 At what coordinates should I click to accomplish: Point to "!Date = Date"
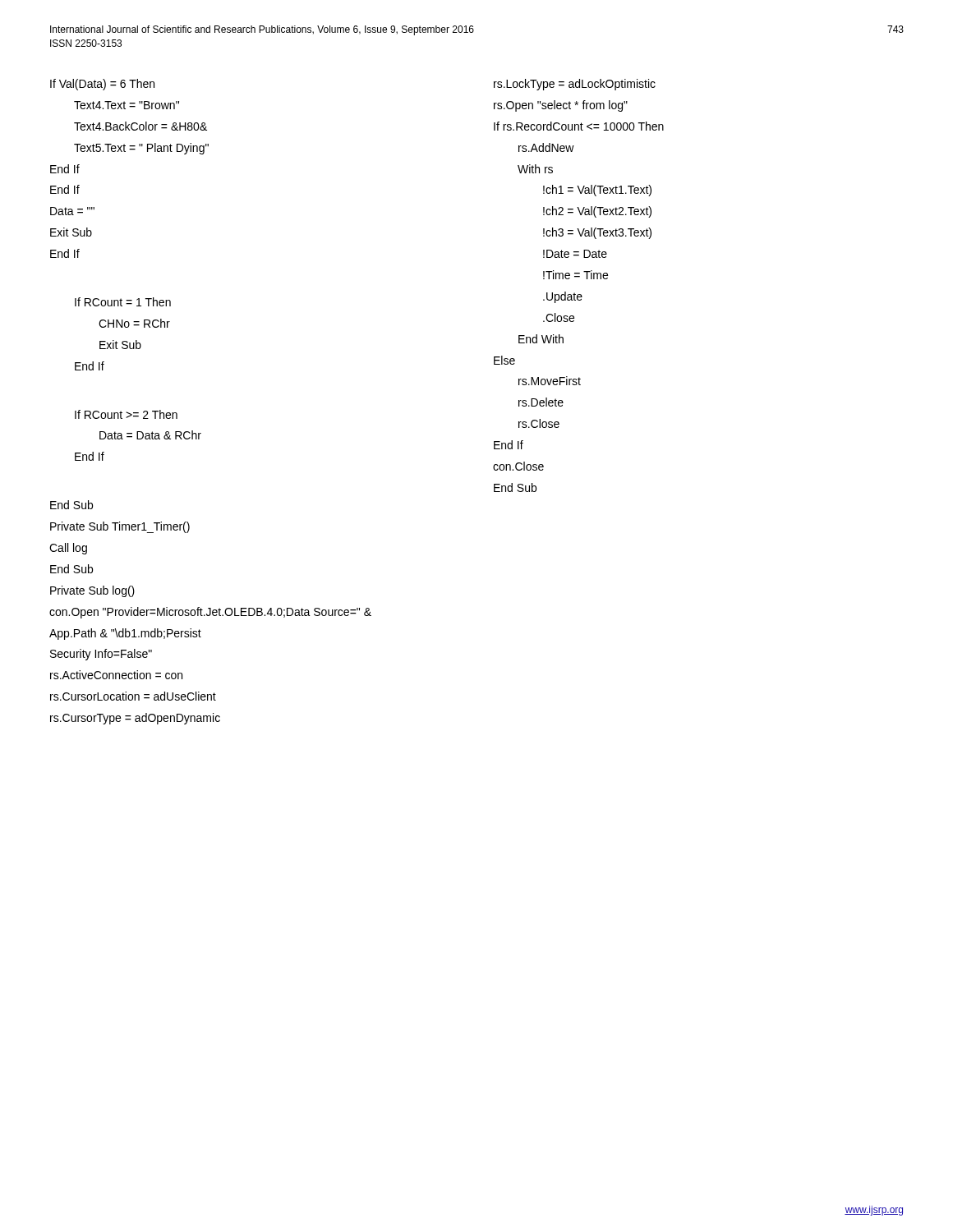pyautogui.click(x=575, y=254)
